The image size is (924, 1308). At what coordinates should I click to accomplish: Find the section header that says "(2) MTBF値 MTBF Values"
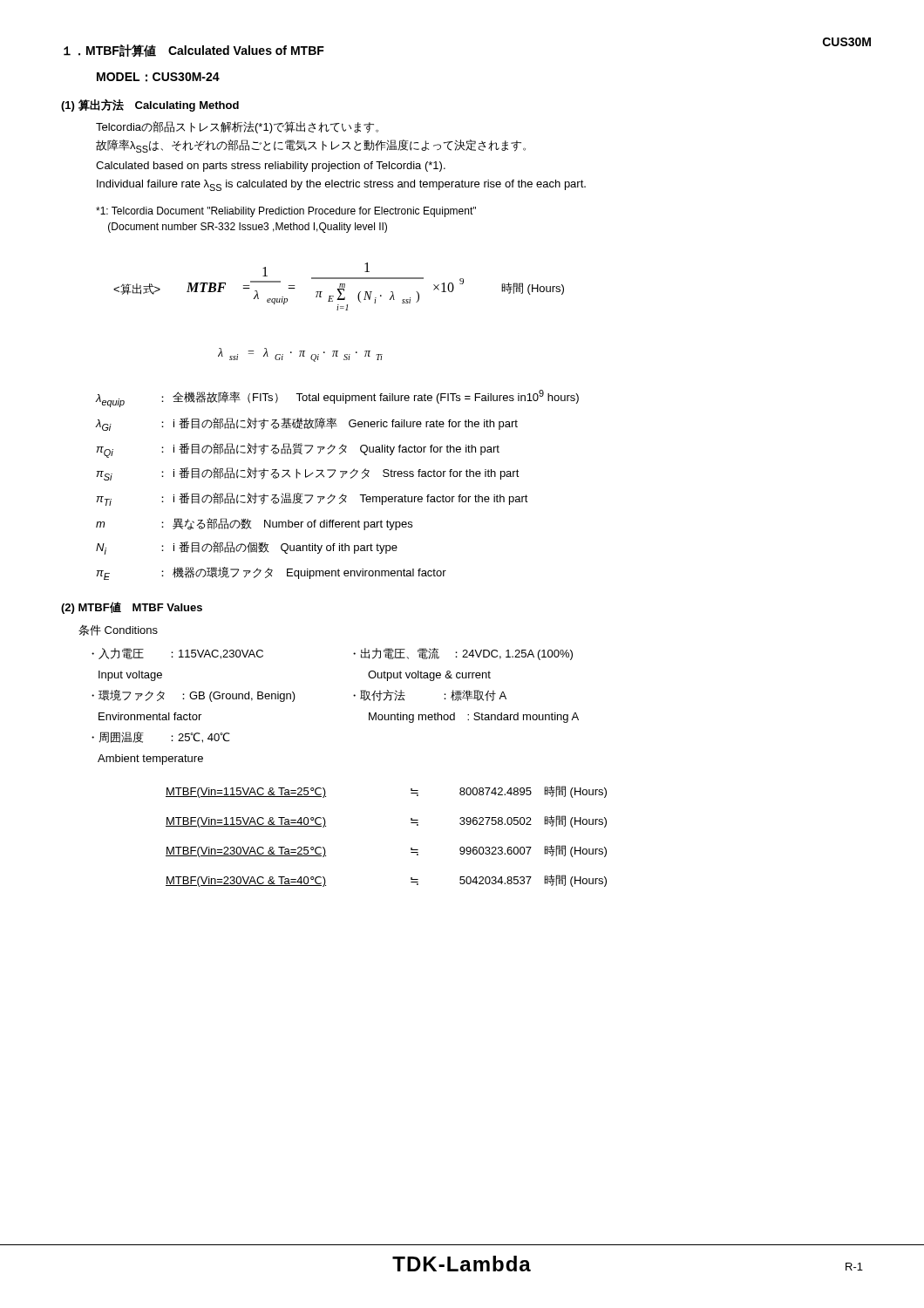(132, 607)
